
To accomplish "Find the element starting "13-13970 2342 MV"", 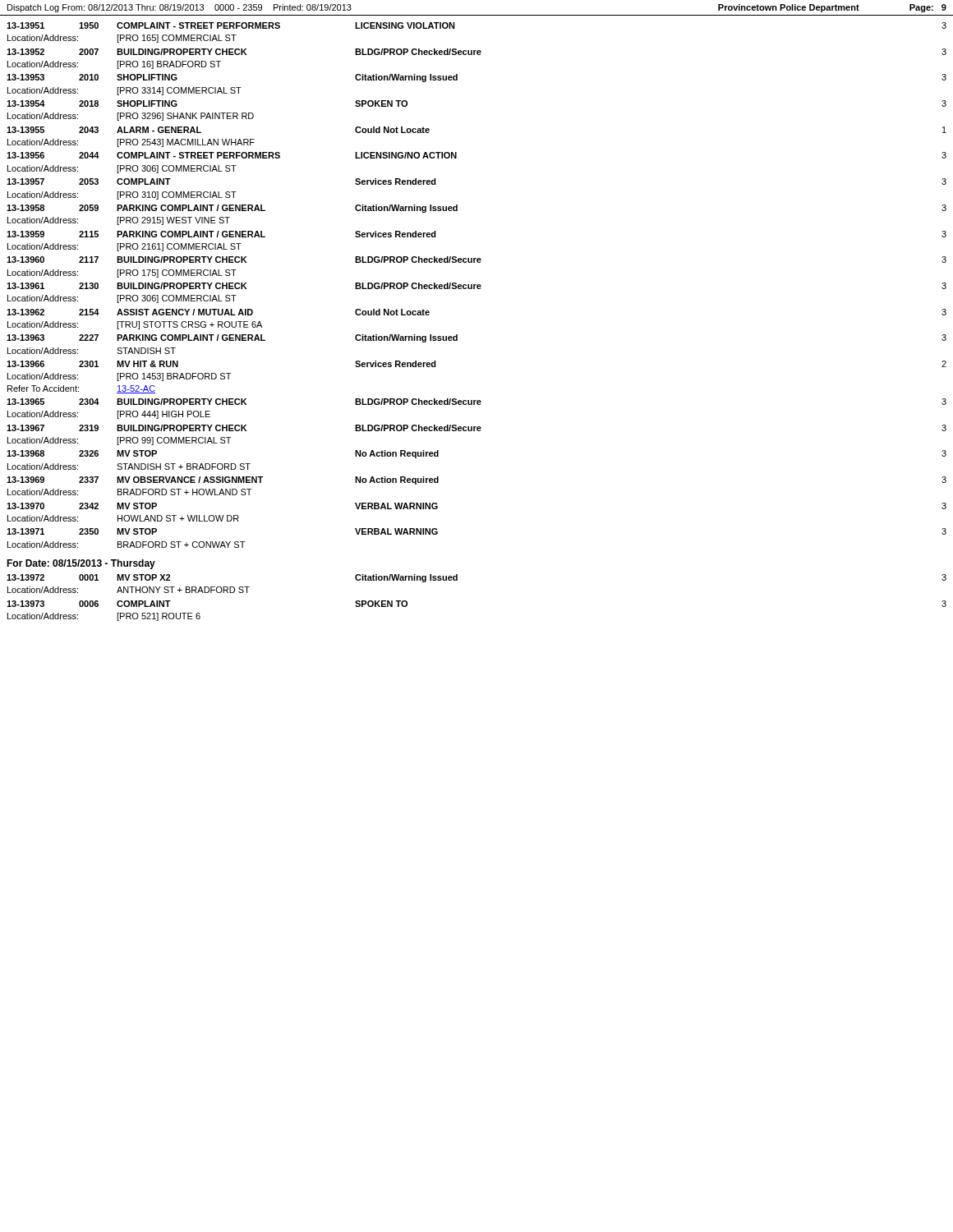I will coord(27,506).
